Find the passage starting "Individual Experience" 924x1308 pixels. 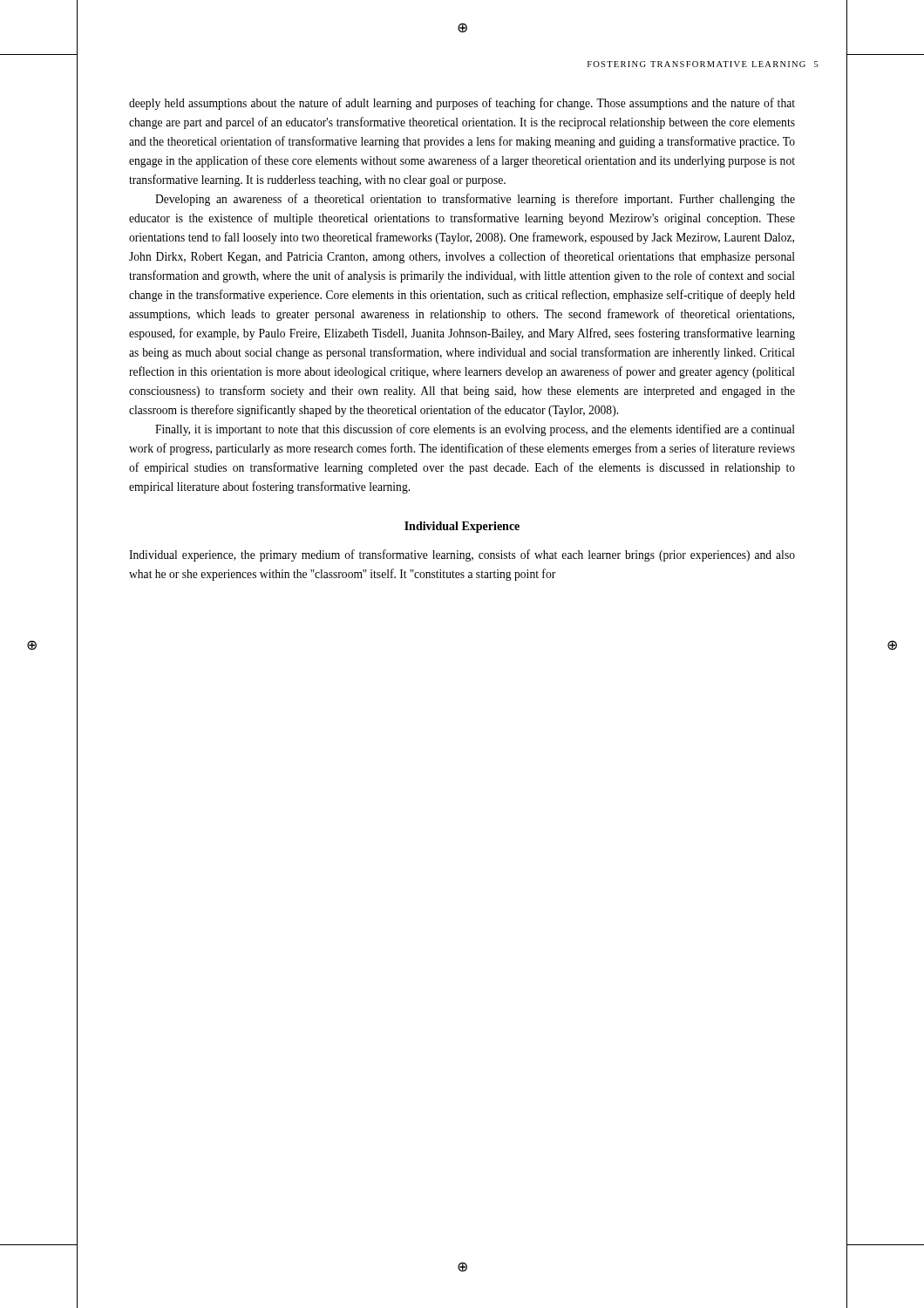coord(462,527)
